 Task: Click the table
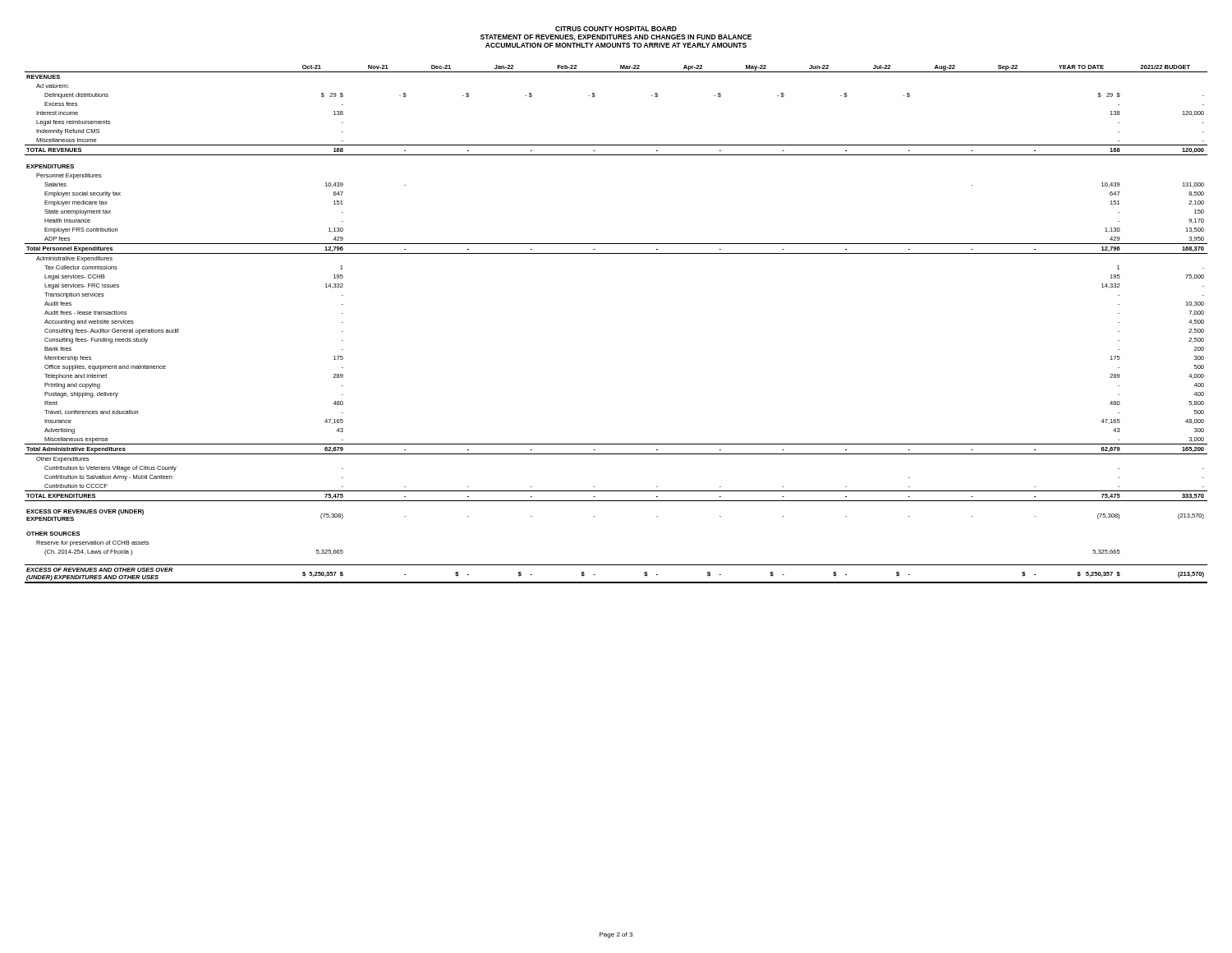coord(616,323)
